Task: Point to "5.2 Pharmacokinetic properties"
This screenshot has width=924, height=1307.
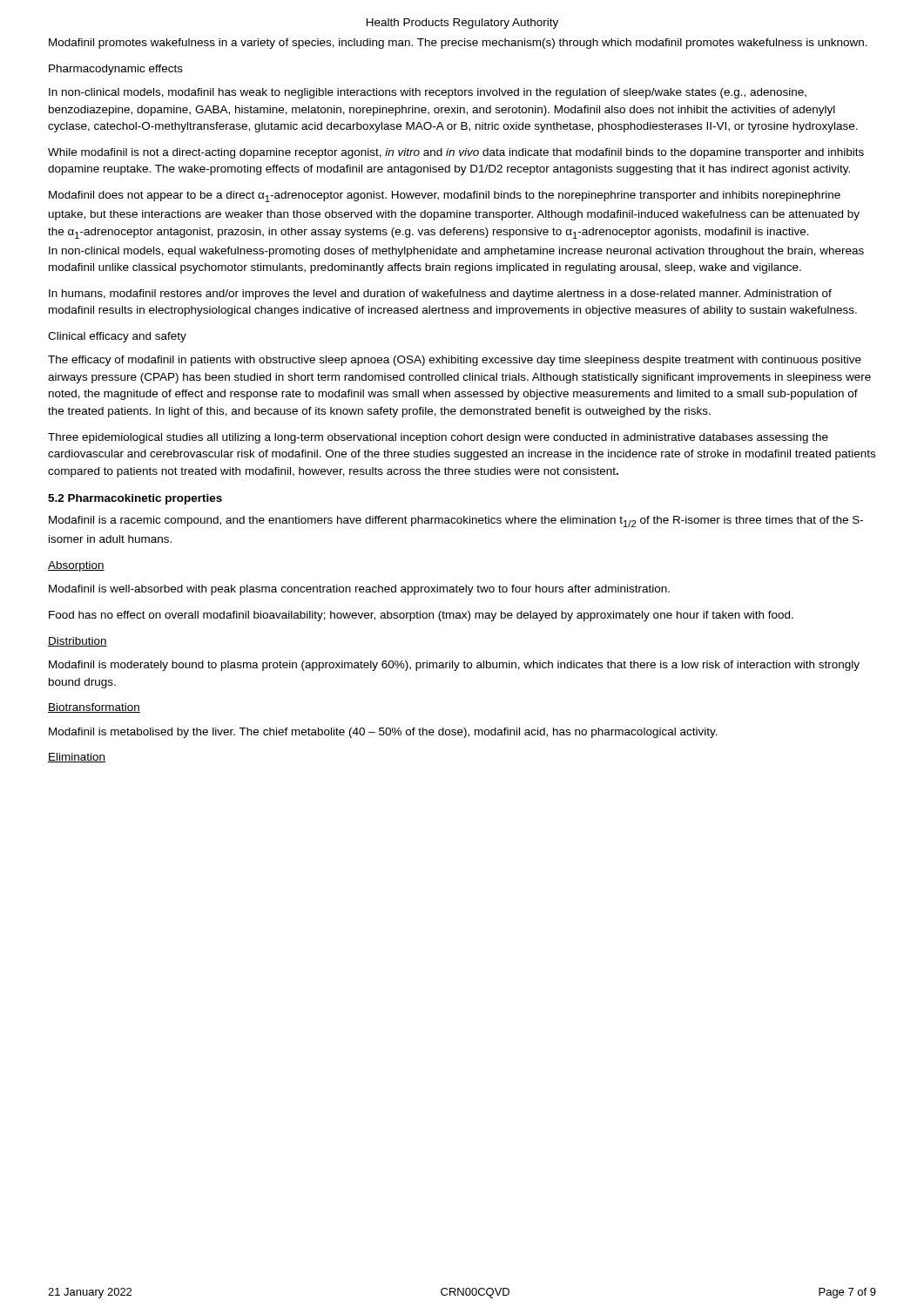Action: [x=135, y=498]
